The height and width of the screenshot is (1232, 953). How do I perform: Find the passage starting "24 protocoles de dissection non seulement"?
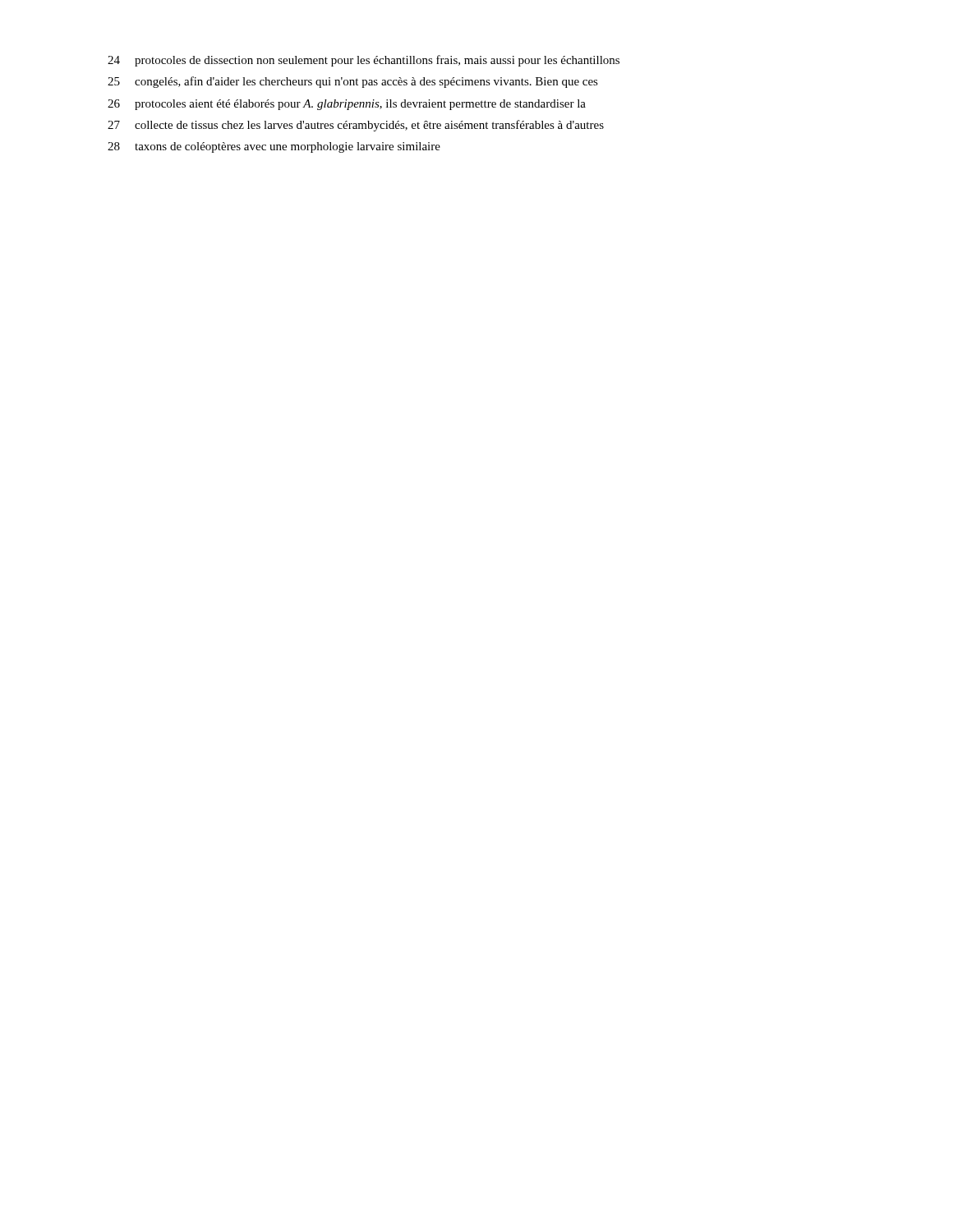point(476,103)
